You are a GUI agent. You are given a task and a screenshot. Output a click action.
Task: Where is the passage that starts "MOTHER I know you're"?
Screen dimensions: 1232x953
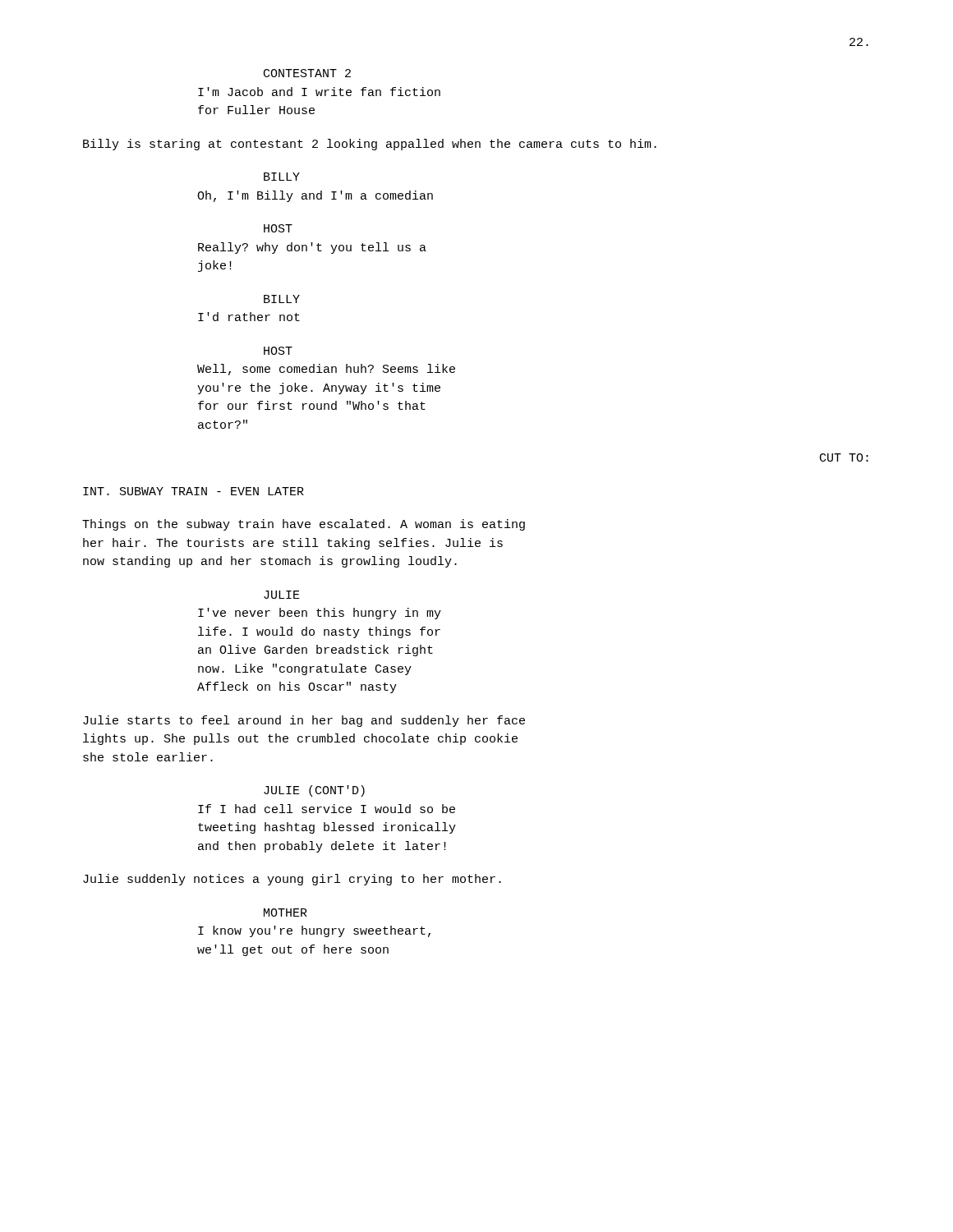click(285, 913)
